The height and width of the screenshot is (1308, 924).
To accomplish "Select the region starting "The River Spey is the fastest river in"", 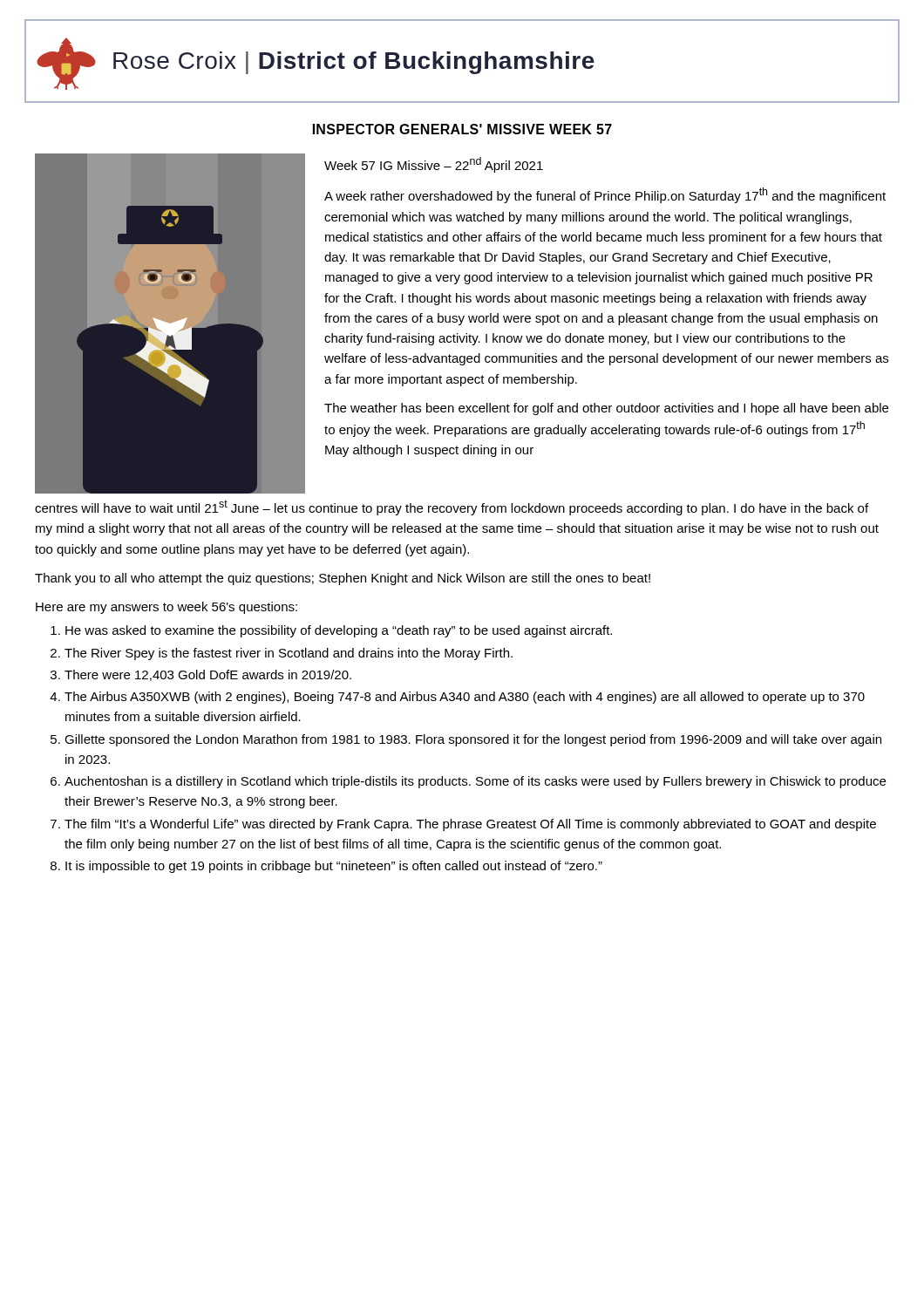I will (289, 652).
